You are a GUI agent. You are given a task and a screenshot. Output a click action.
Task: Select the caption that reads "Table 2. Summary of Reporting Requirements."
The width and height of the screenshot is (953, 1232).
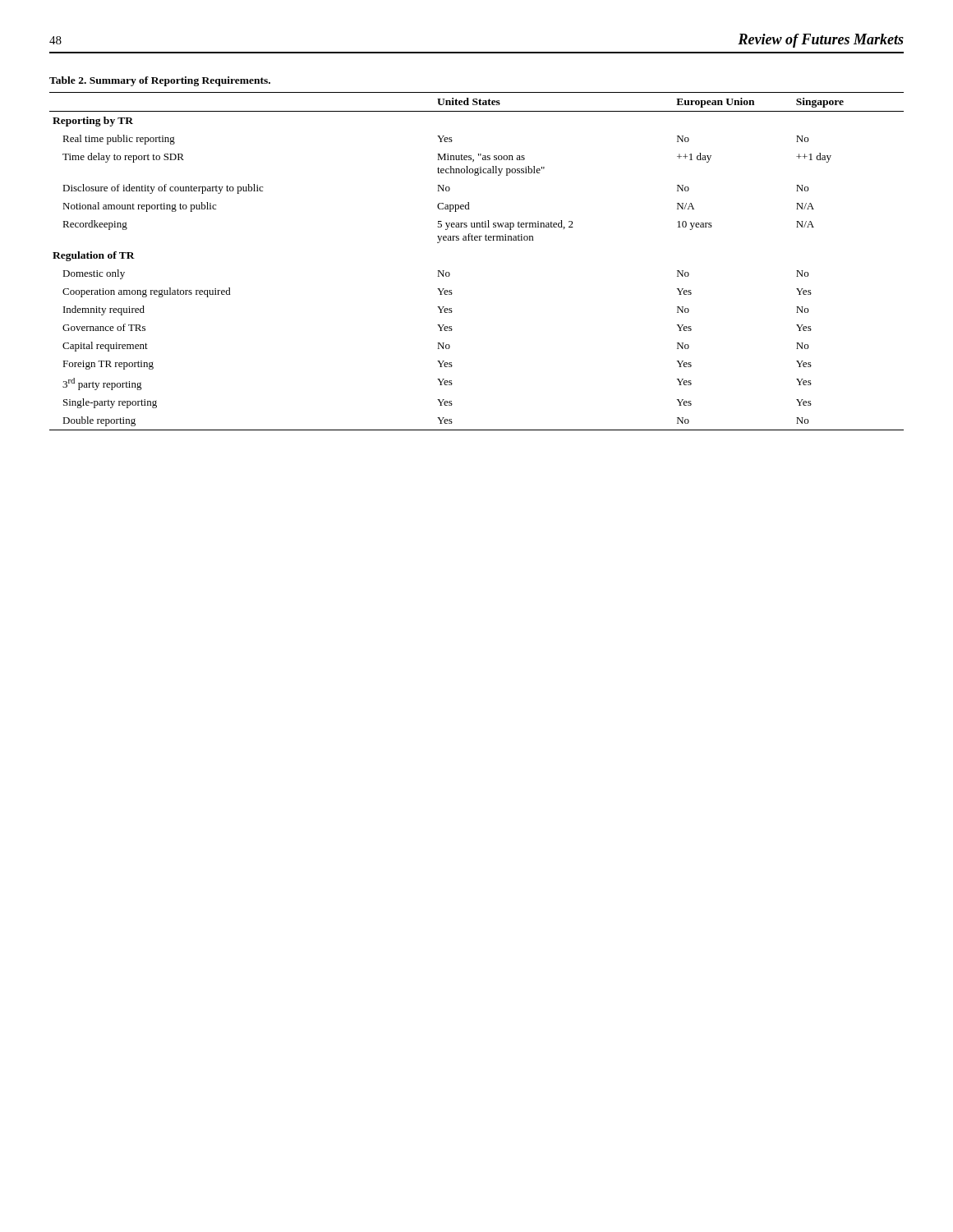160,80
